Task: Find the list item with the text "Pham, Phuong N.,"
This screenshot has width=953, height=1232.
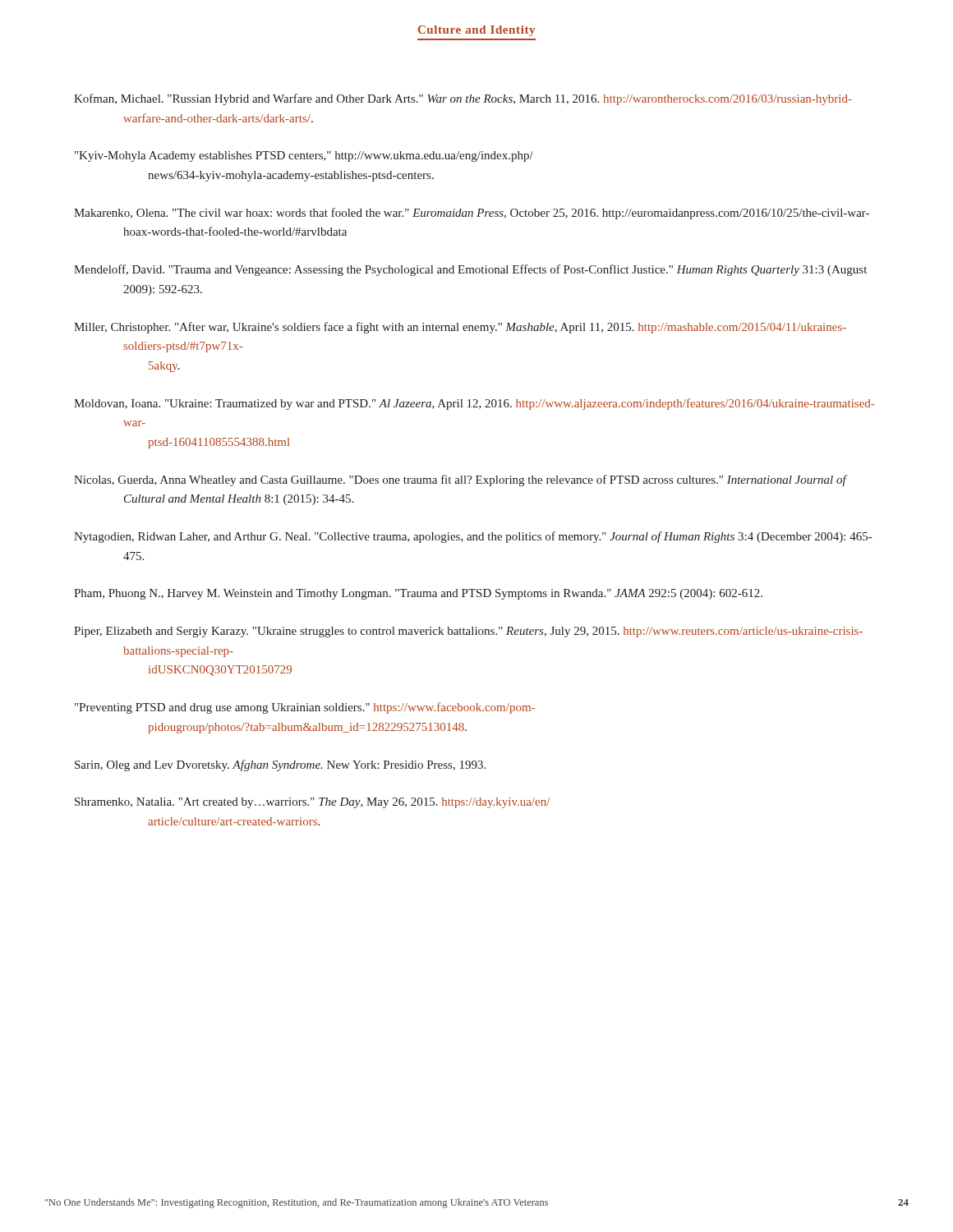Action: (419, 593)
